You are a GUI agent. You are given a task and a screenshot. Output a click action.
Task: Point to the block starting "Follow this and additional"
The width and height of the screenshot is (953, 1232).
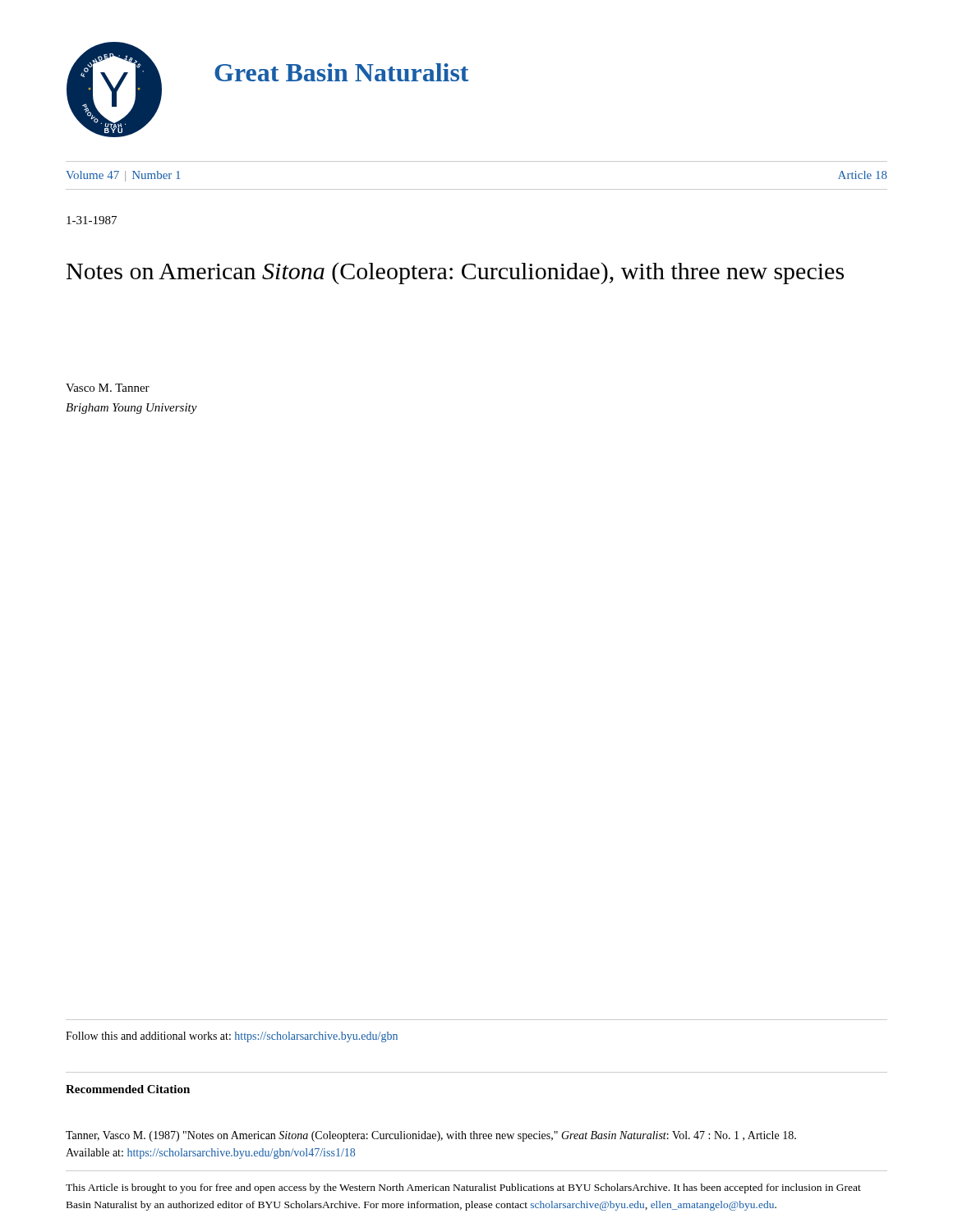click(232, 1036)
